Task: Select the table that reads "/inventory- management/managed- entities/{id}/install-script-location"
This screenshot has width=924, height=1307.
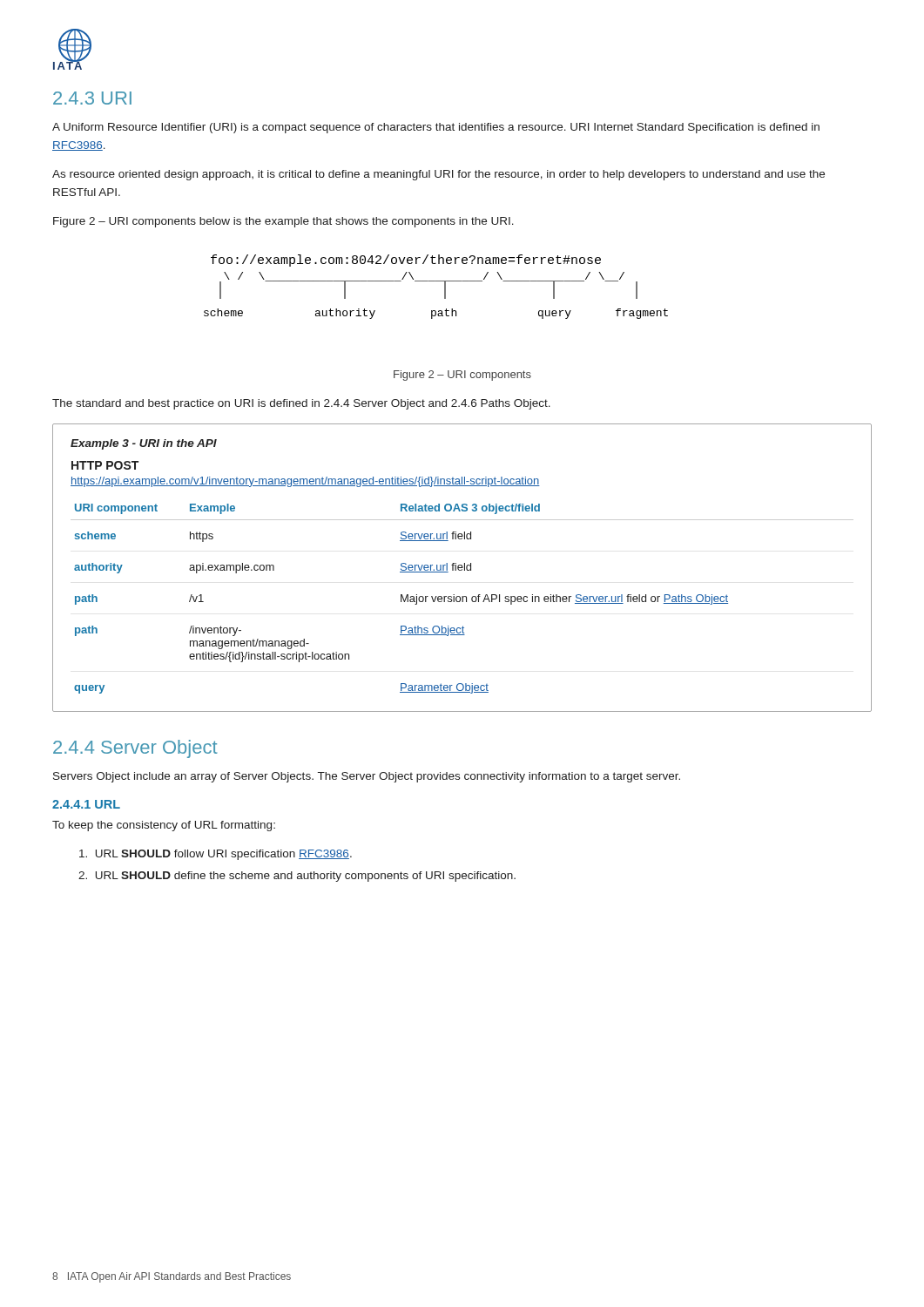Action: tap(462, 599)
